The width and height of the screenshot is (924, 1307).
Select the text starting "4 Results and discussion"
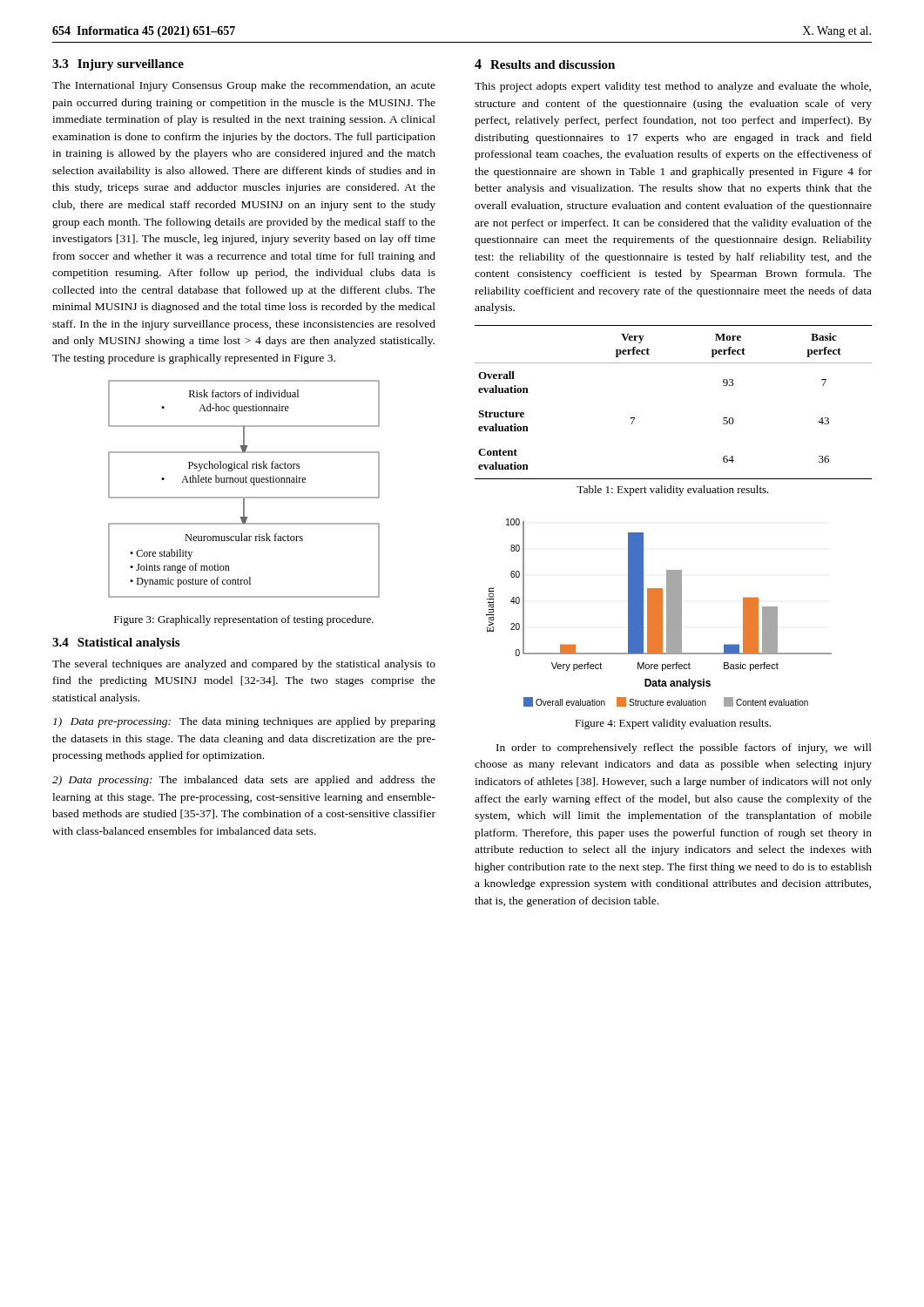(x=545, y=64)
